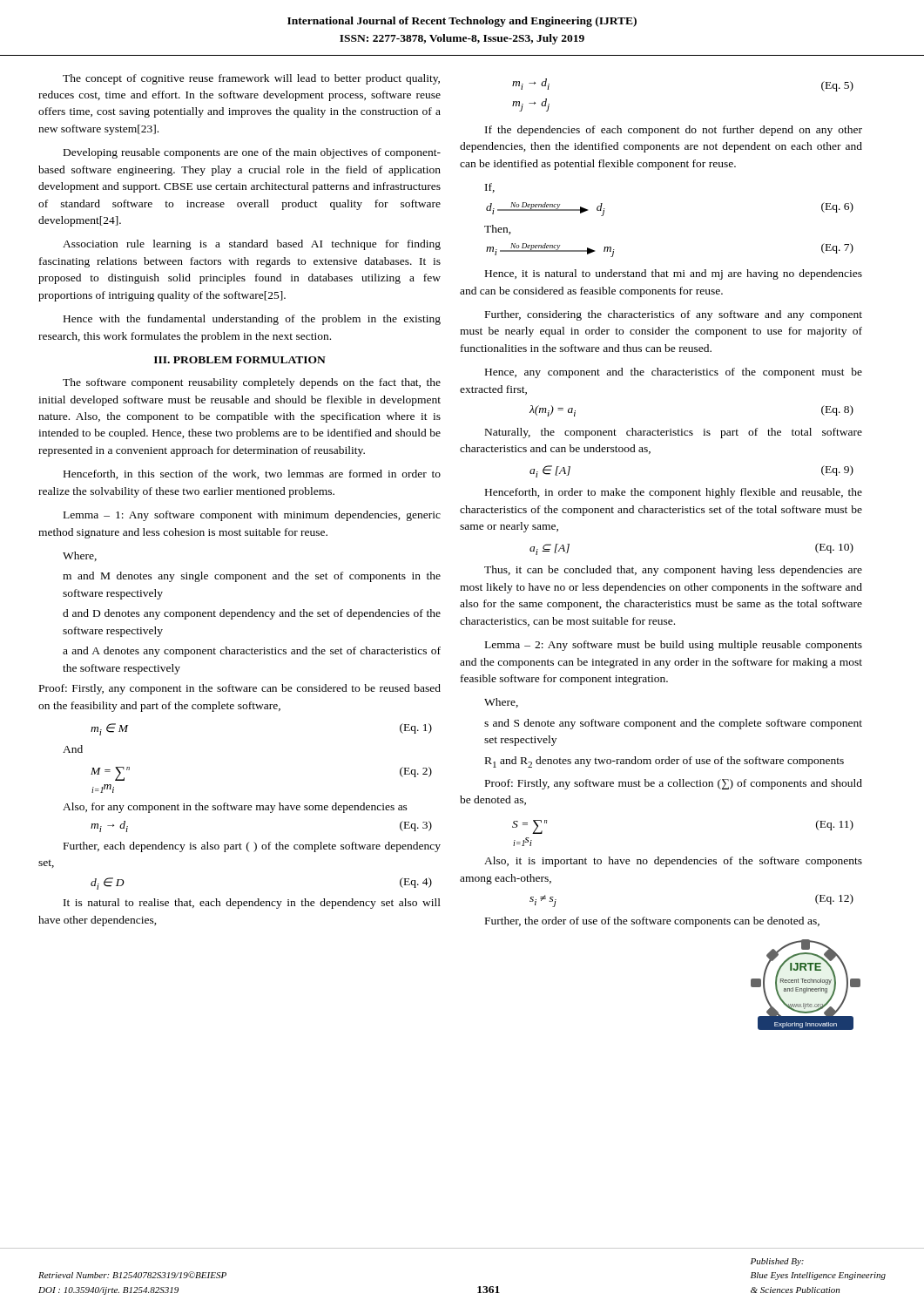Click on the text block that says "Naturally, the component characteristics is"
Viewport: 924px width, 1307px height.
pos(661,440)
